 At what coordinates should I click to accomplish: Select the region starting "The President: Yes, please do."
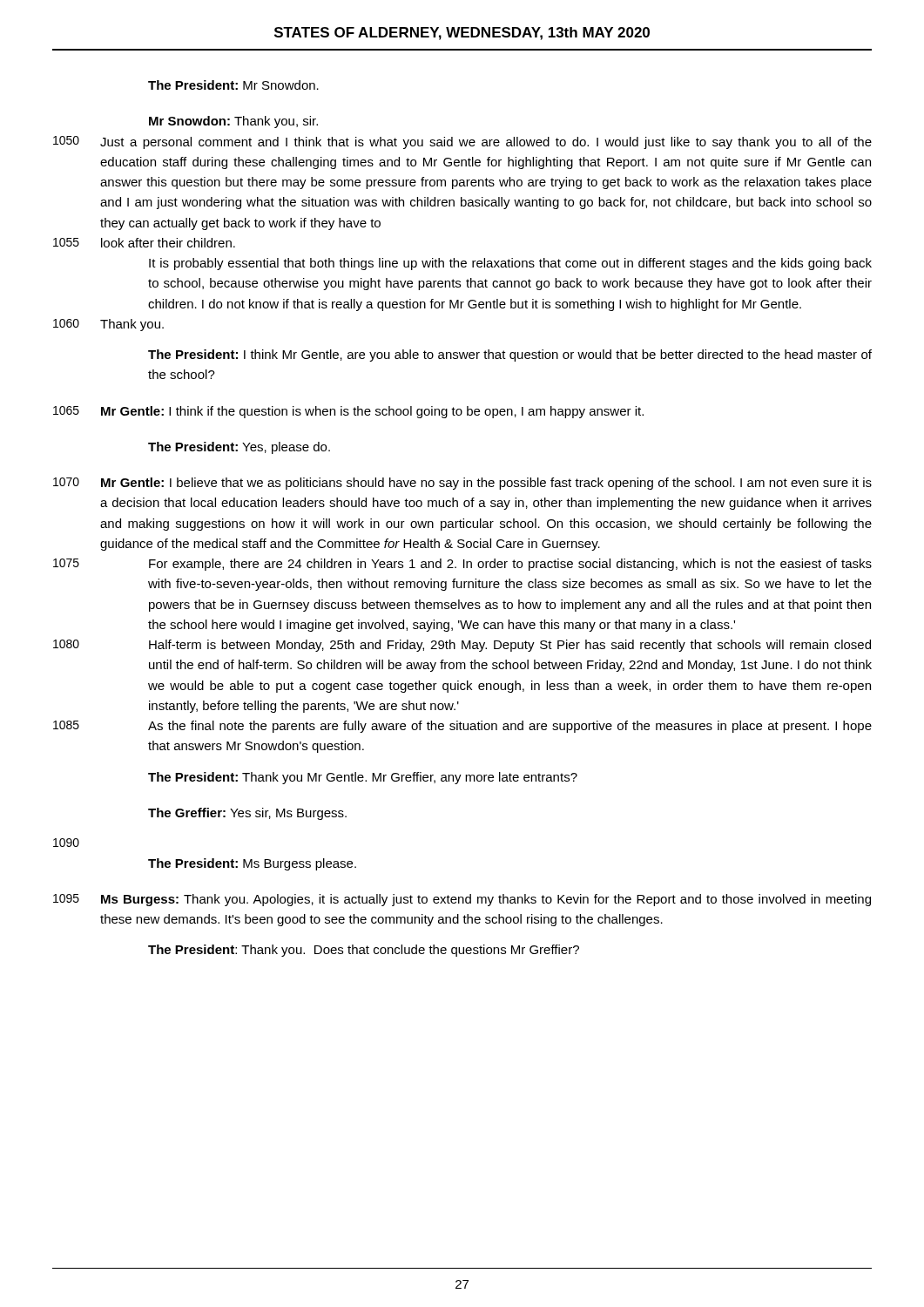pyautogui.click(x=239, y=448)
